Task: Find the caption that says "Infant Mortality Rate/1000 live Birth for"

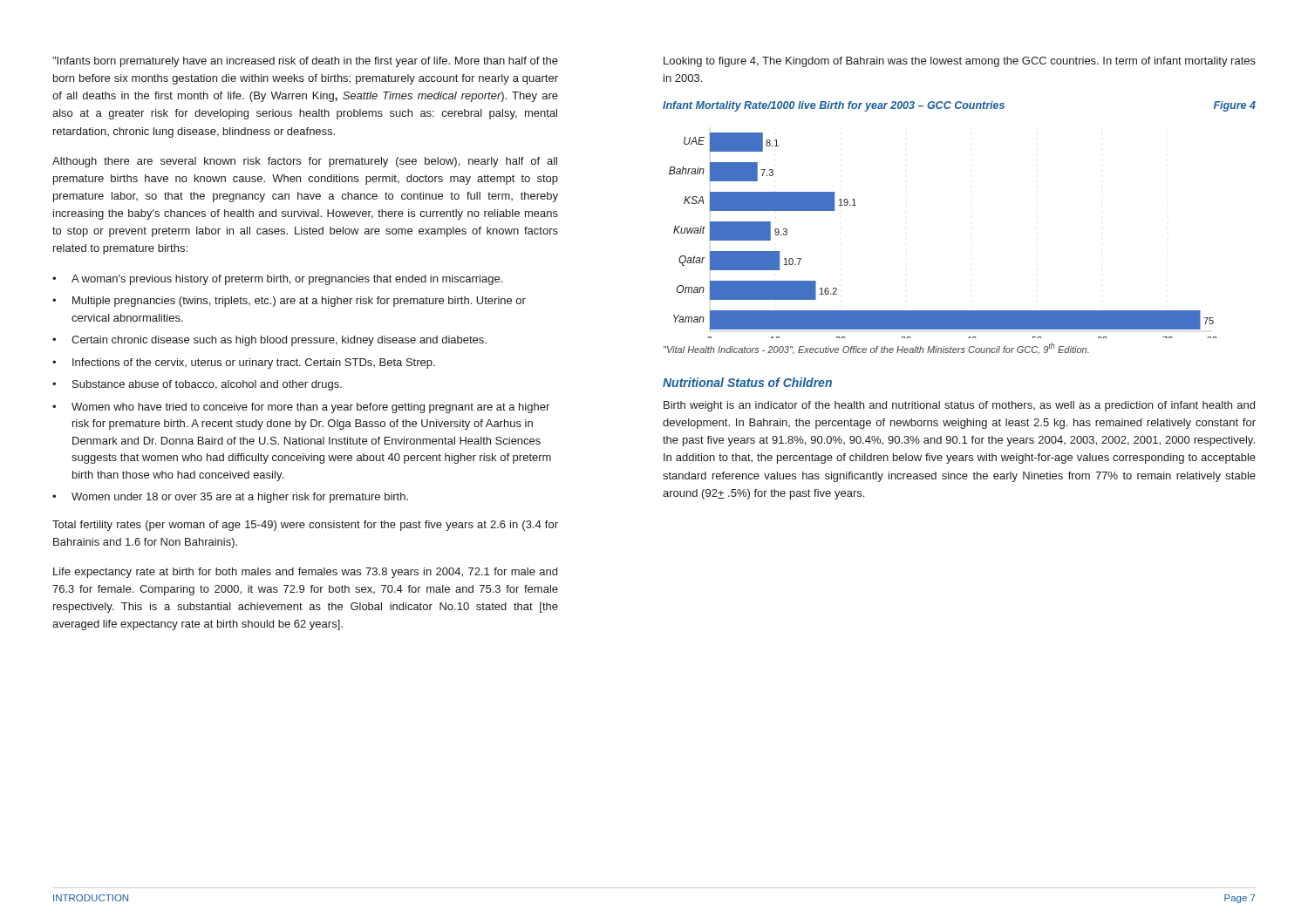Action: click(x=834, y=106)
